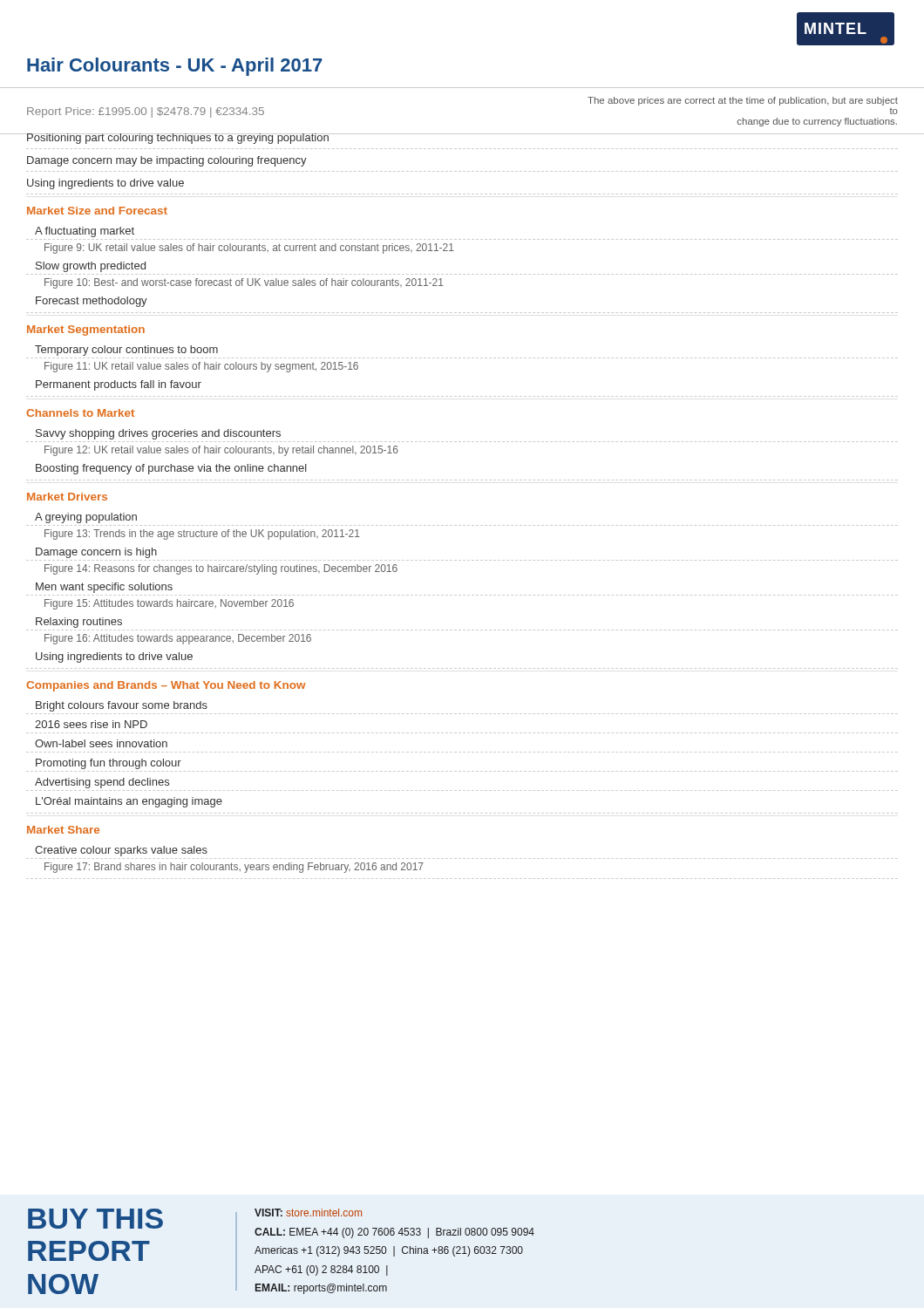924x1308 pixels.
Task: Find "Market Size and Forecast" on this page
Action: pos(97,211)
